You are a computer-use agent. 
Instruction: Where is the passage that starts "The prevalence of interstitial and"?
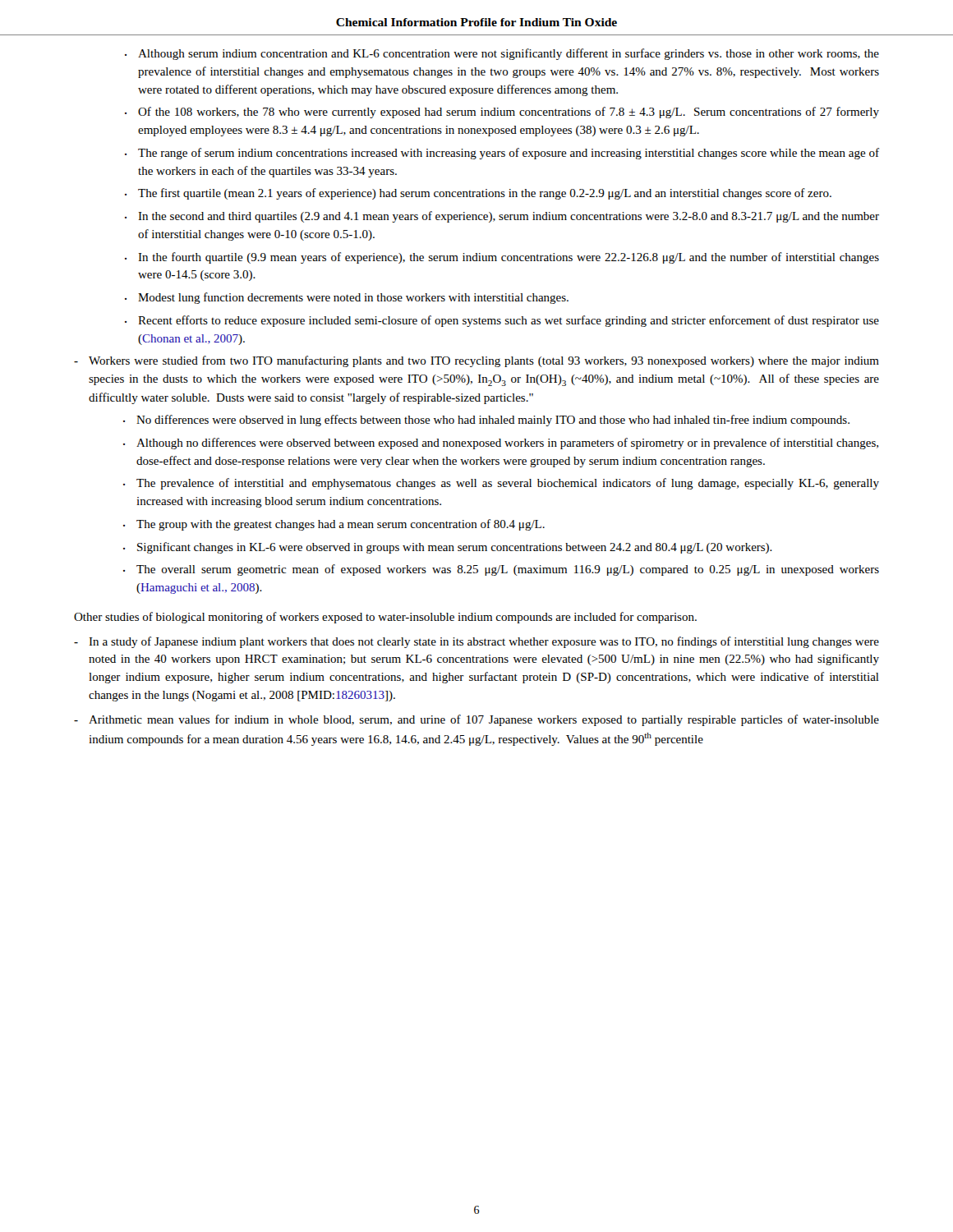pyautogui.click(x=508, y=492)
